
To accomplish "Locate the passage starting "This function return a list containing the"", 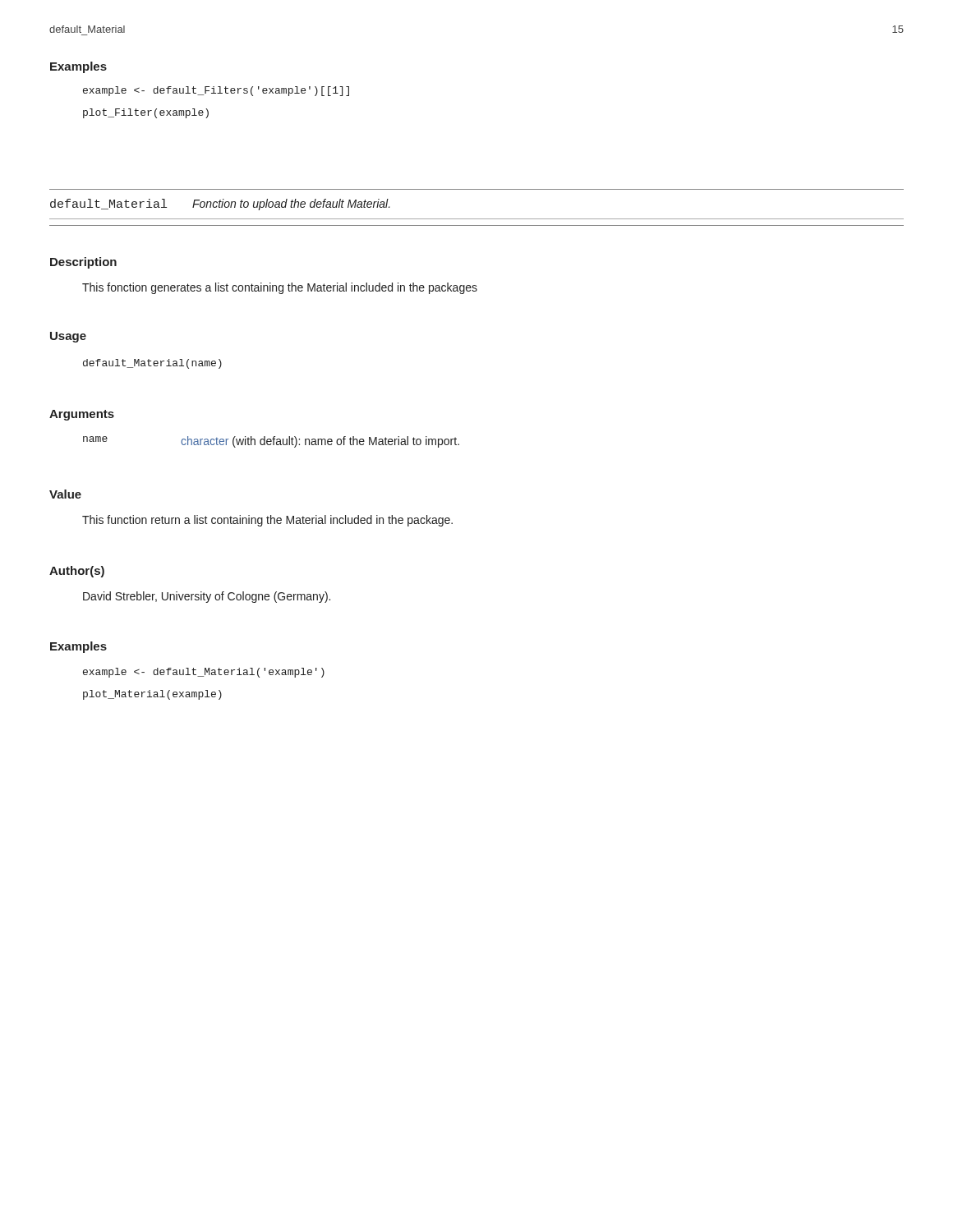I will click(268, 520).
